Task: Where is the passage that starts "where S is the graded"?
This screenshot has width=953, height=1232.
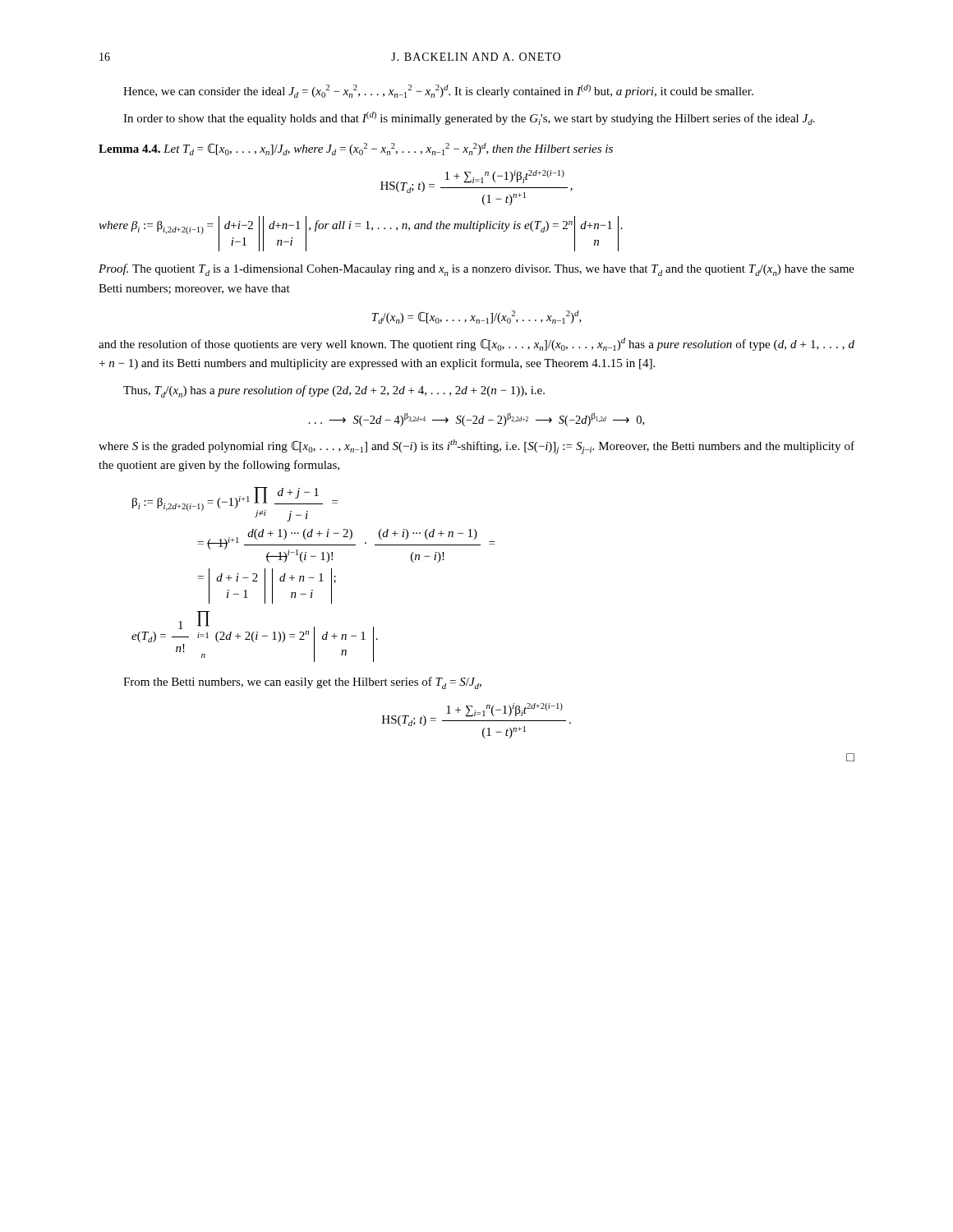Action: click(x=476, y=456)
